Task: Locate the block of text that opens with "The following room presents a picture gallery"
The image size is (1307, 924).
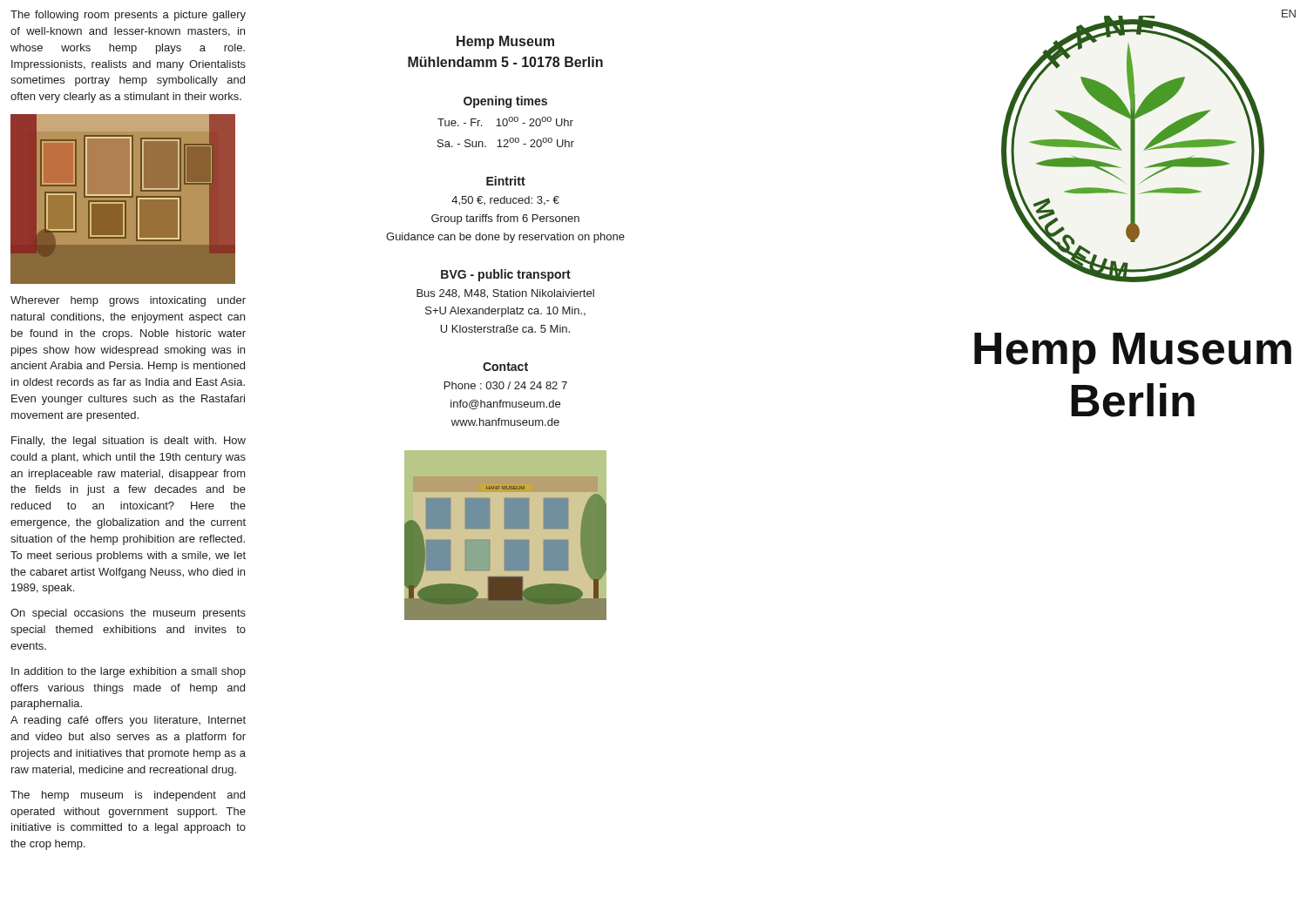Action: point(128,56)
